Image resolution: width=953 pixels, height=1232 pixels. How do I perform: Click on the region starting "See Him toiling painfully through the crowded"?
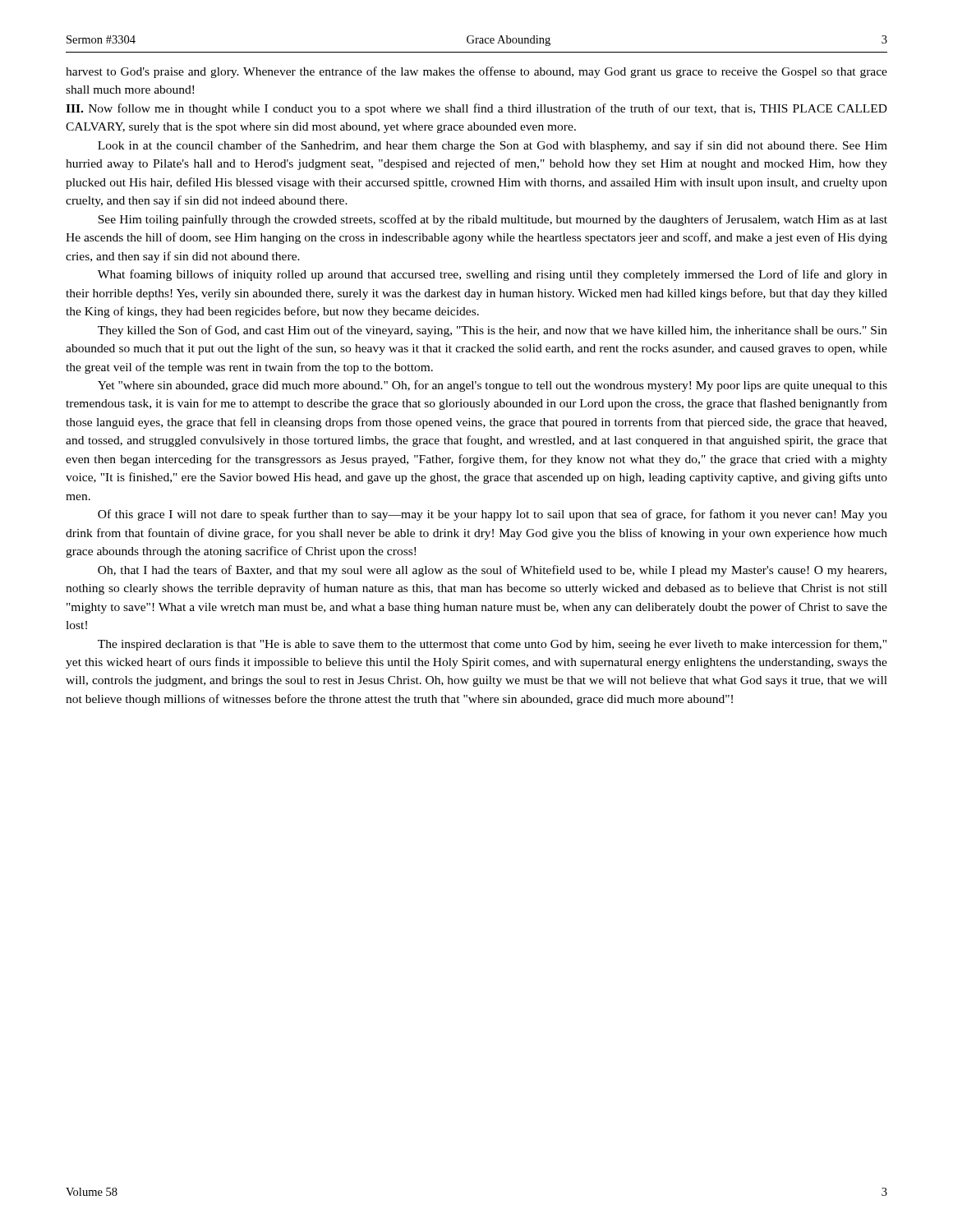point(476,238)
